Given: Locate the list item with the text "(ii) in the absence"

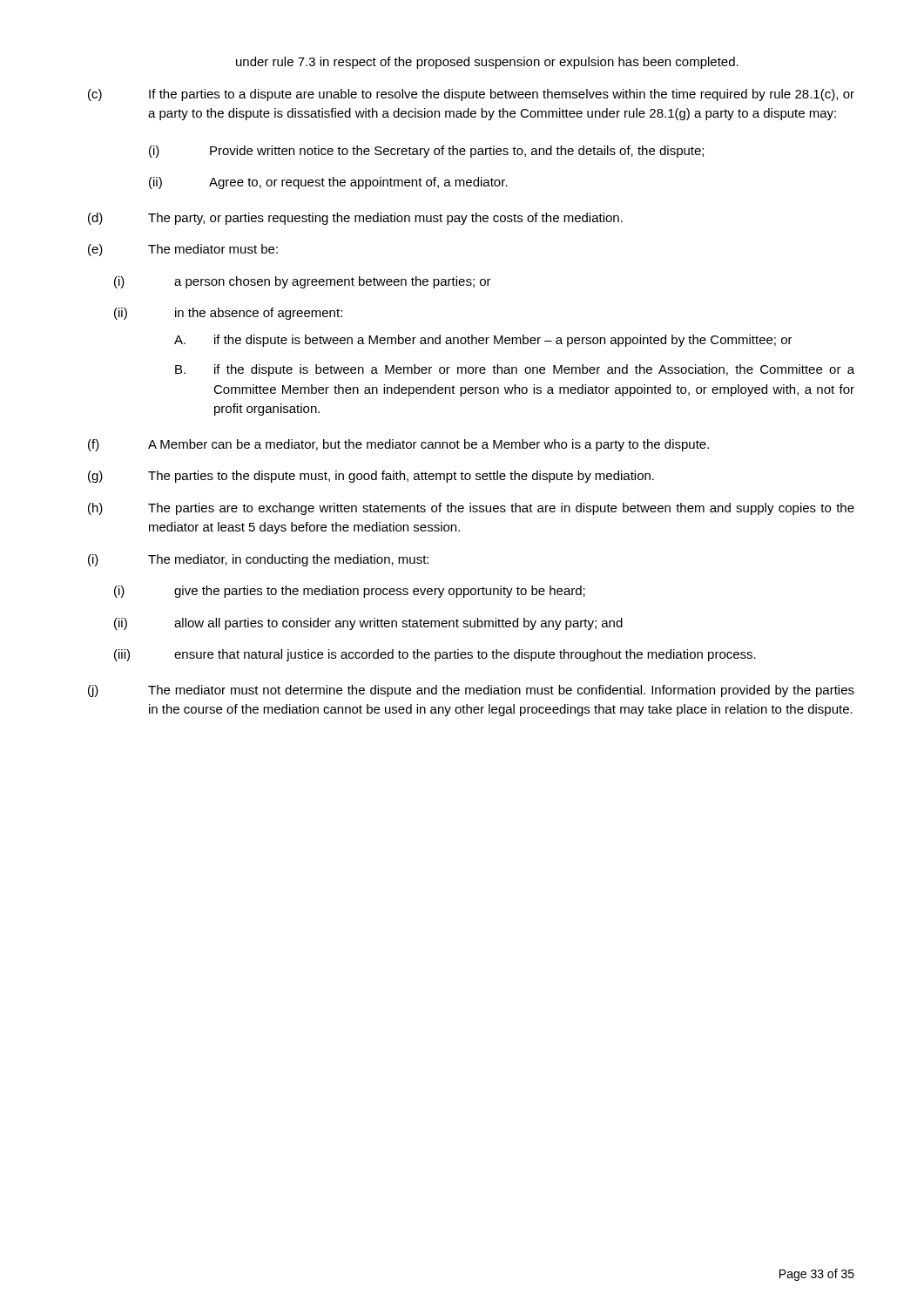Looking at the screenshot, I should pyautogui.click(x=228, y=314).
